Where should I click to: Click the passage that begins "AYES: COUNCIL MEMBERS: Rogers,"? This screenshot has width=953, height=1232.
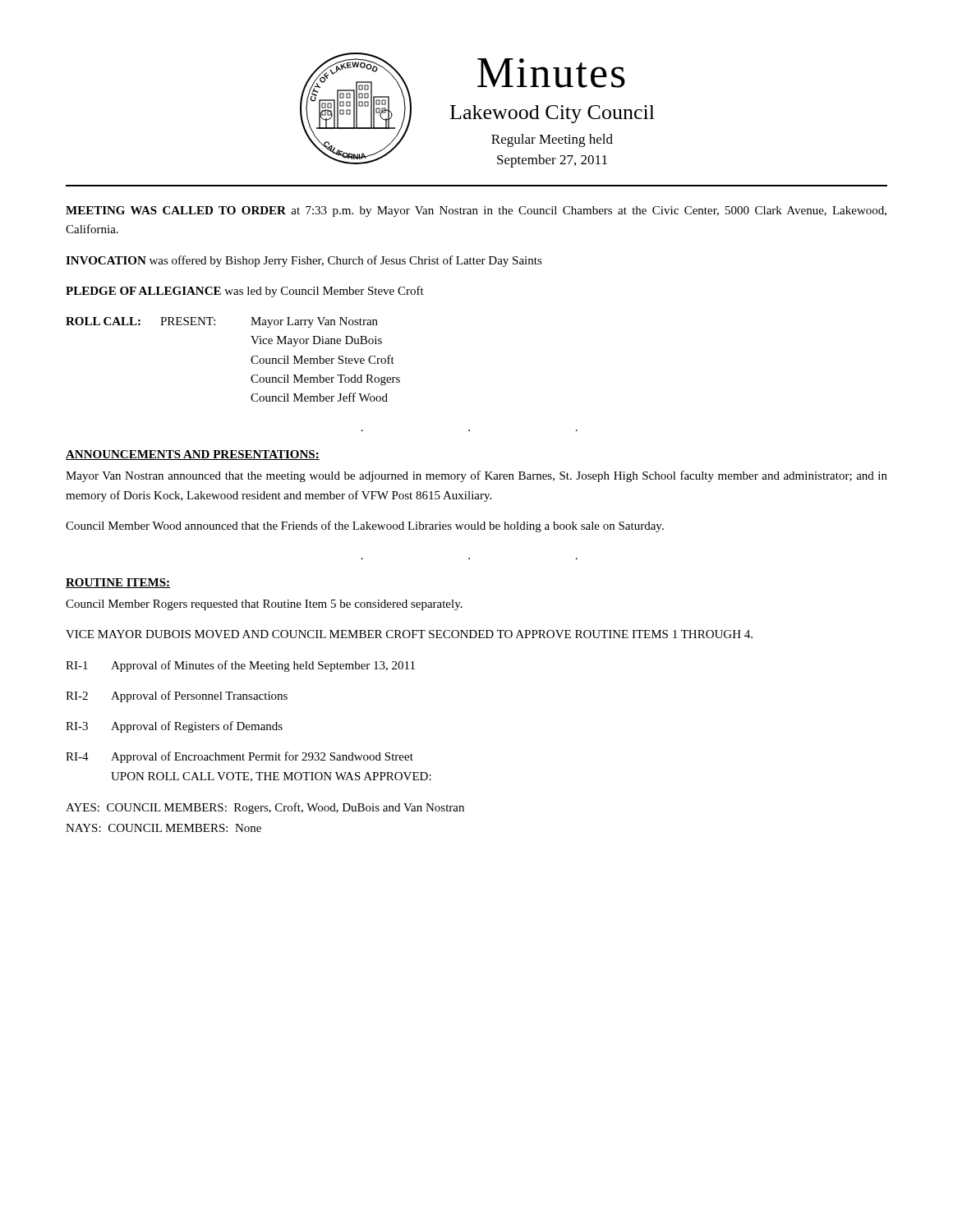pos(265,817)
